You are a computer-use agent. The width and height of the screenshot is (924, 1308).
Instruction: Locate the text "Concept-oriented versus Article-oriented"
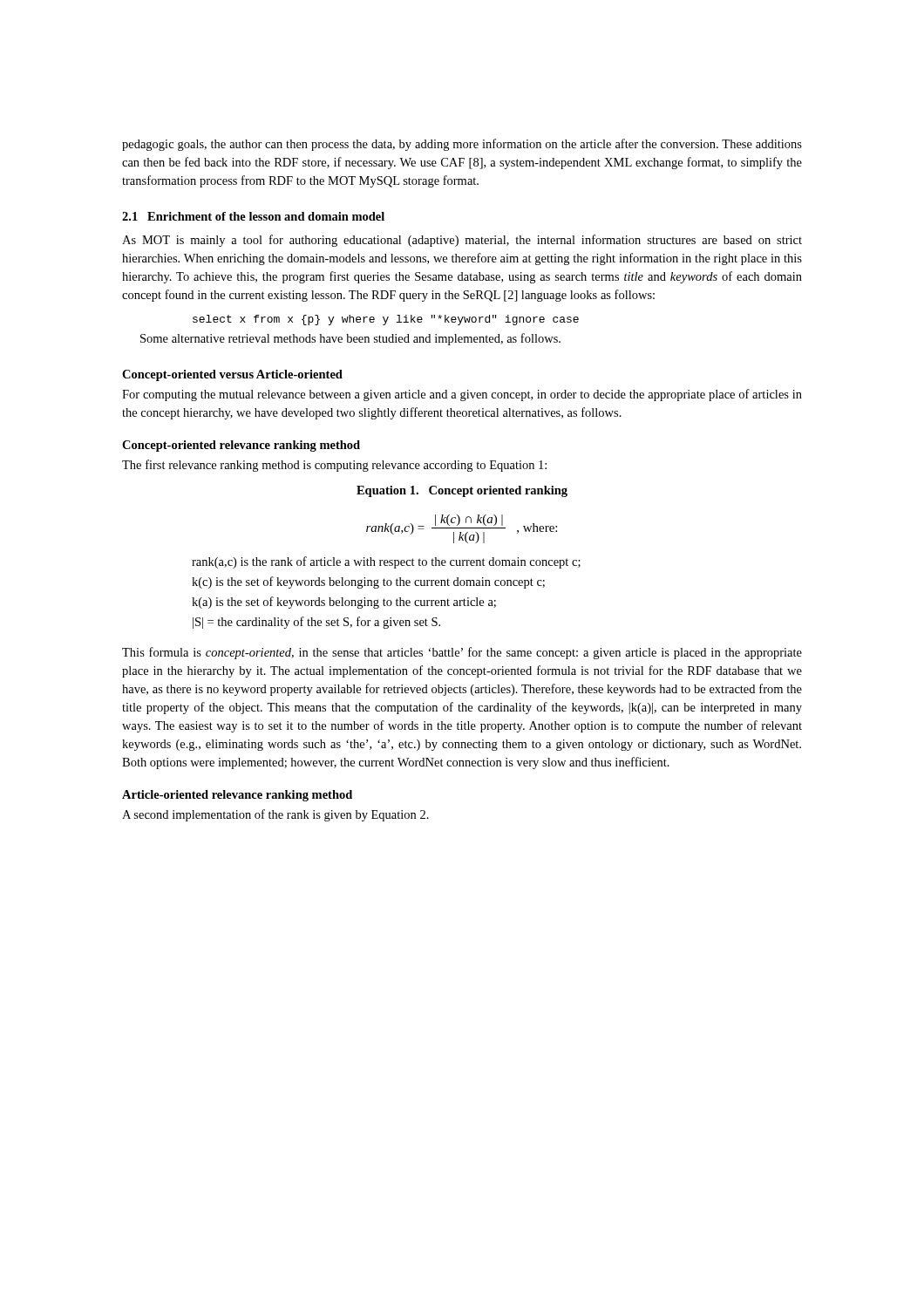pyautogui.click(x=232, y=374)
